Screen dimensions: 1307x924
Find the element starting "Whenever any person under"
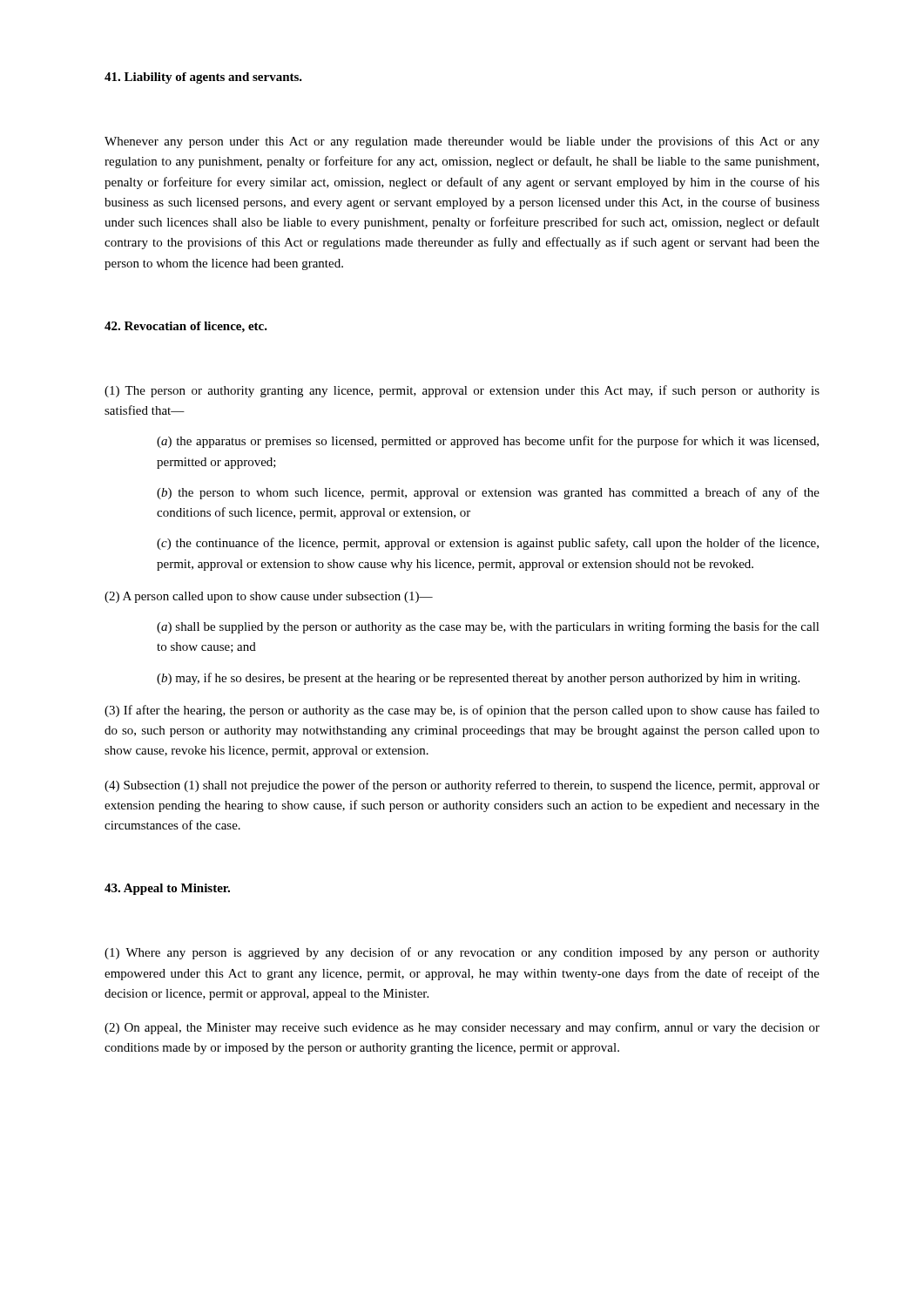462,202
